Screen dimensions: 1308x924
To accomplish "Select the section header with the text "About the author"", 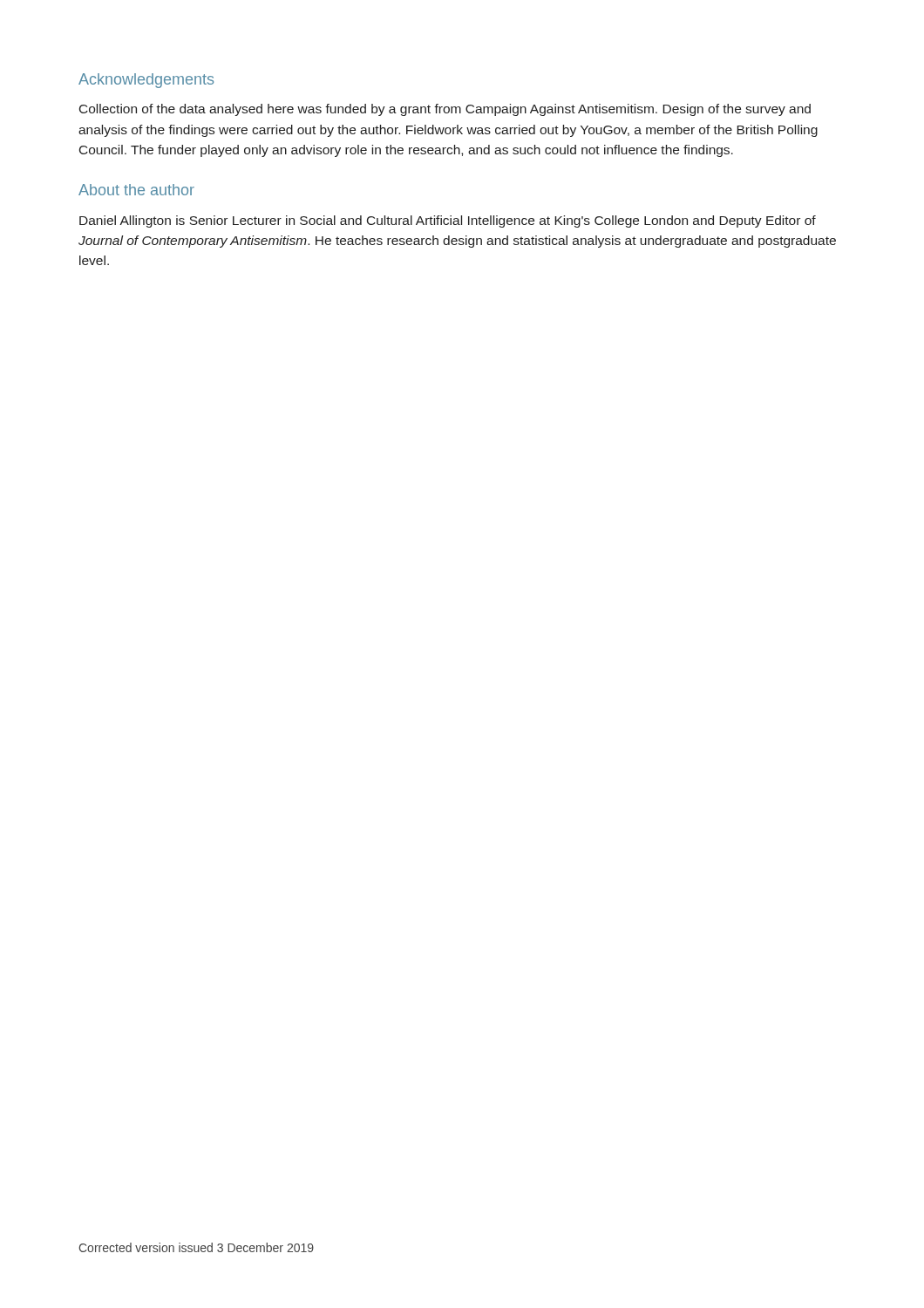I will (x=136, y=190).
